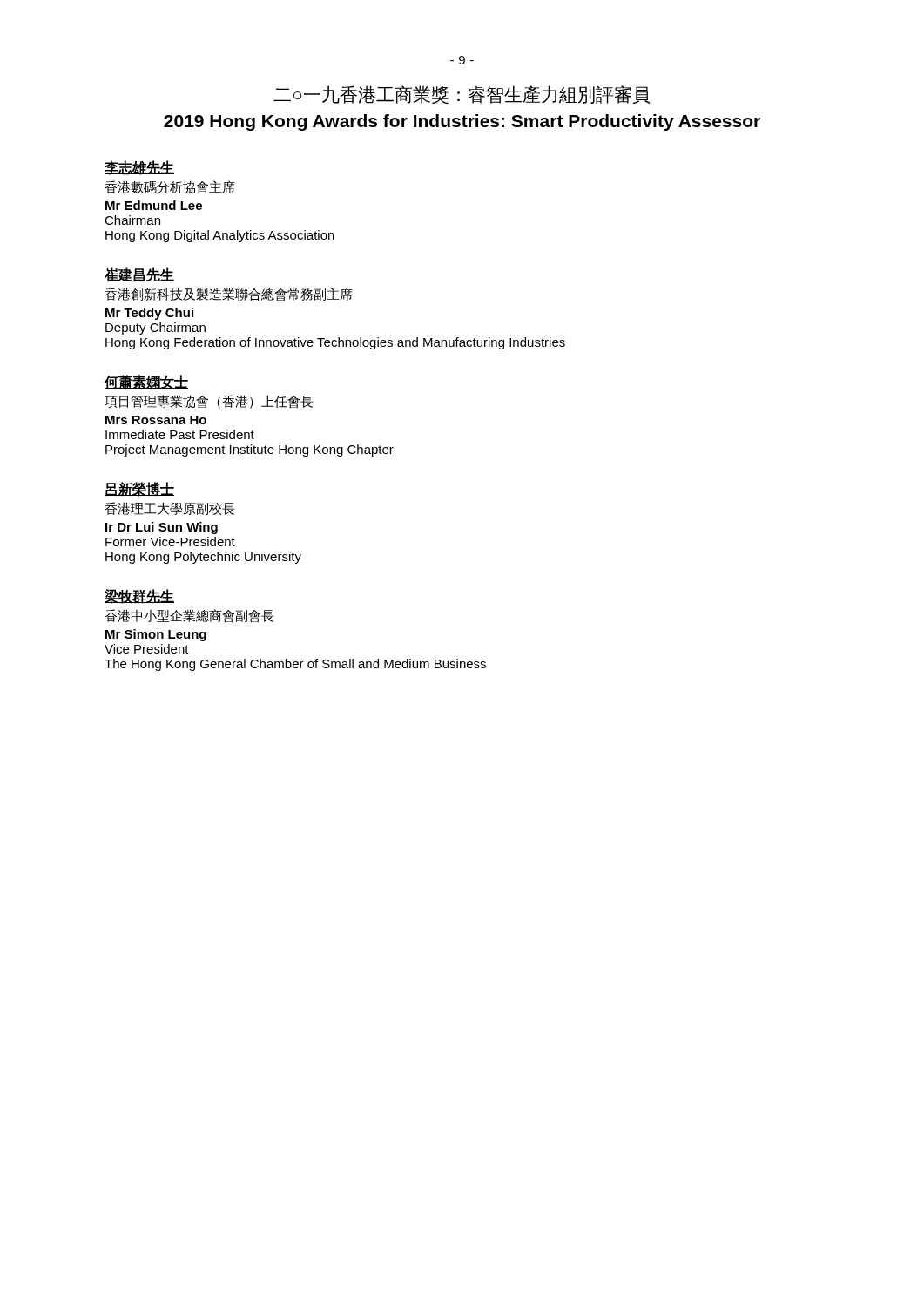Point to the text block starting "李志雄先生 香港數碼分析協會主席 Mr Edmund"
The width and height of the screenshot is (924, 1307).
[x=139, y=168]
